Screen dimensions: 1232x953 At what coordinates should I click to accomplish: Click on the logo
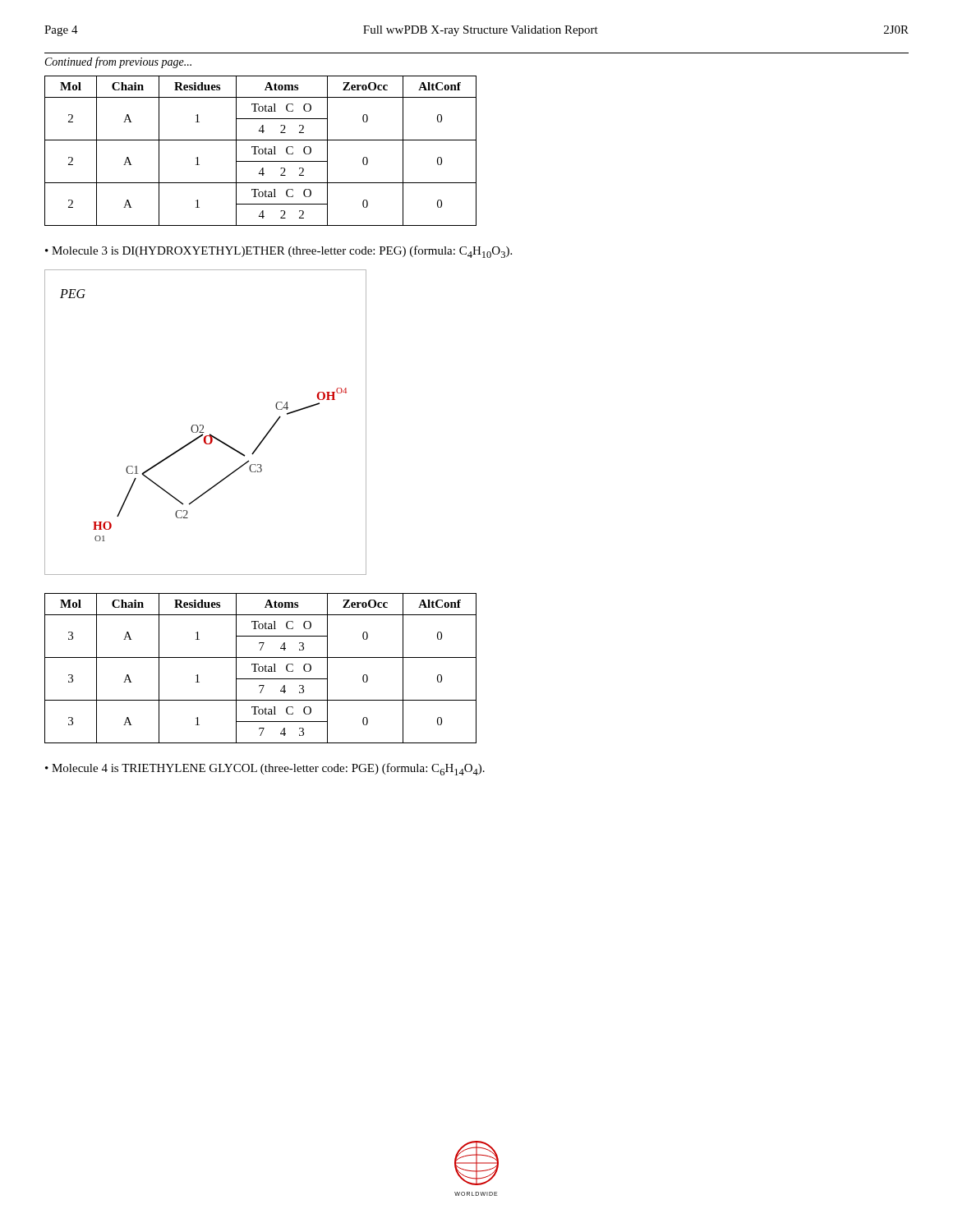click(476, 1168)
